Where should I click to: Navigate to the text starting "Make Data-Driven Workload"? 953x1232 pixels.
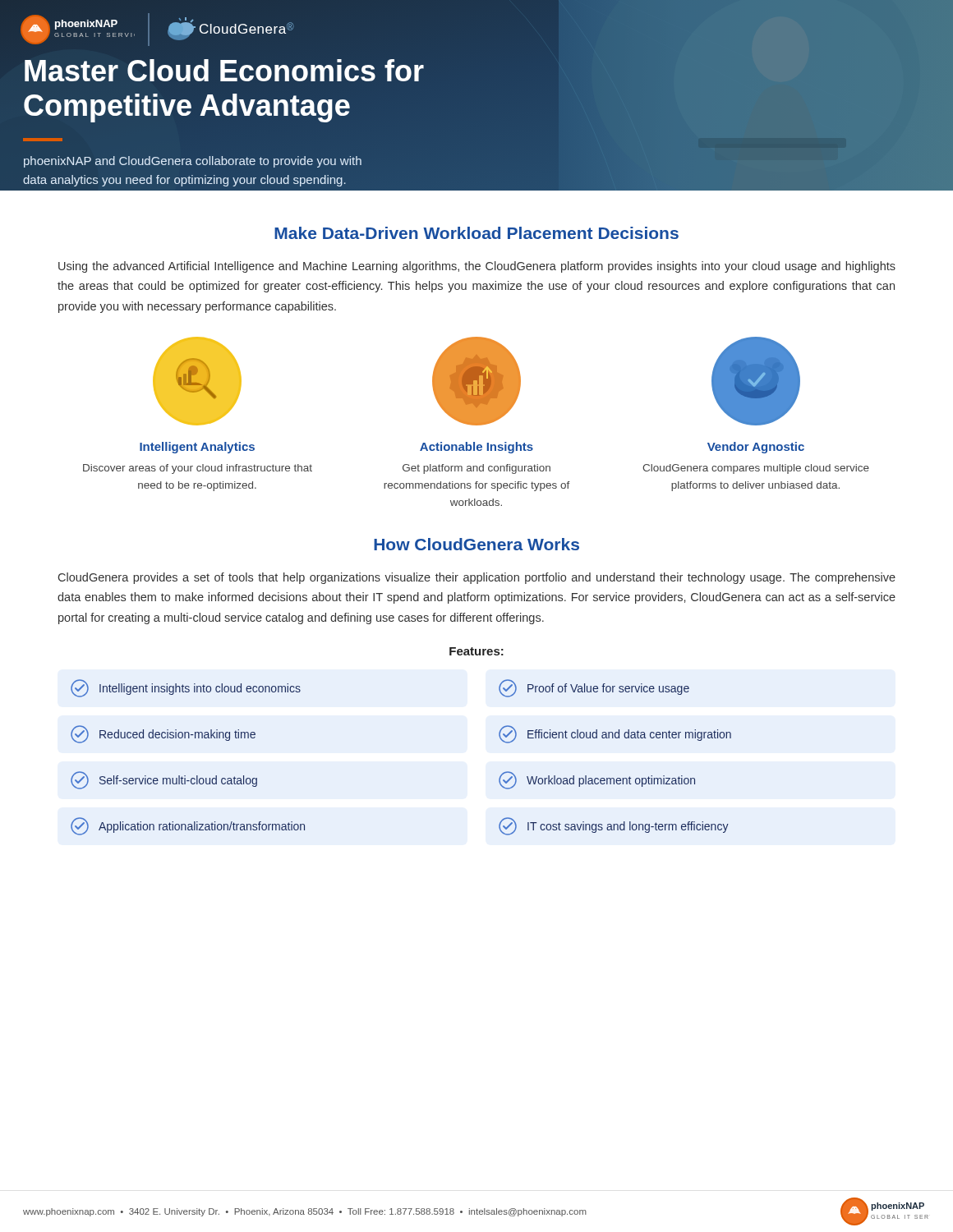coord(476,233)
